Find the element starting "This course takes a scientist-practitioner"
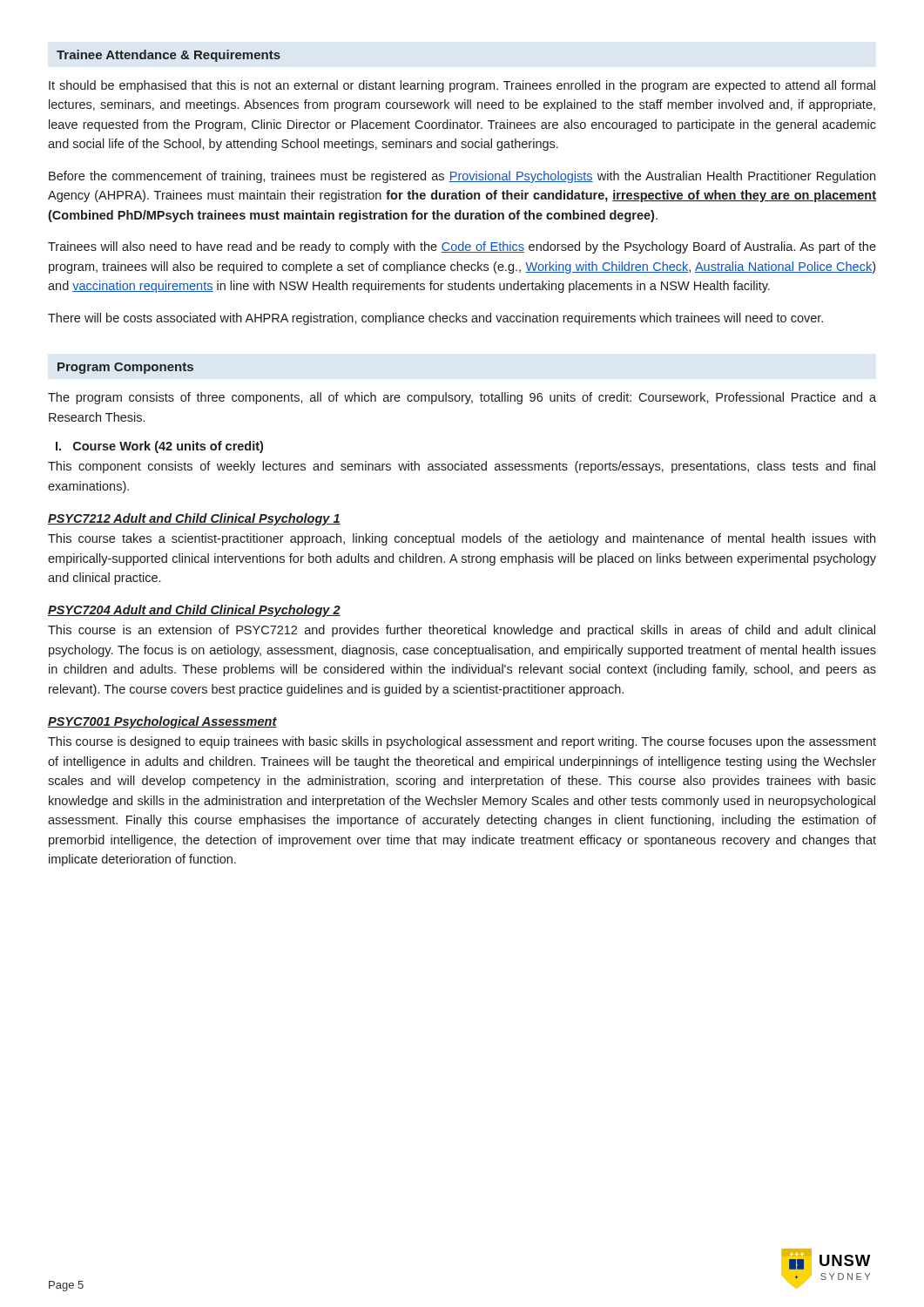The image size is (924, 1307). point(462,558)
